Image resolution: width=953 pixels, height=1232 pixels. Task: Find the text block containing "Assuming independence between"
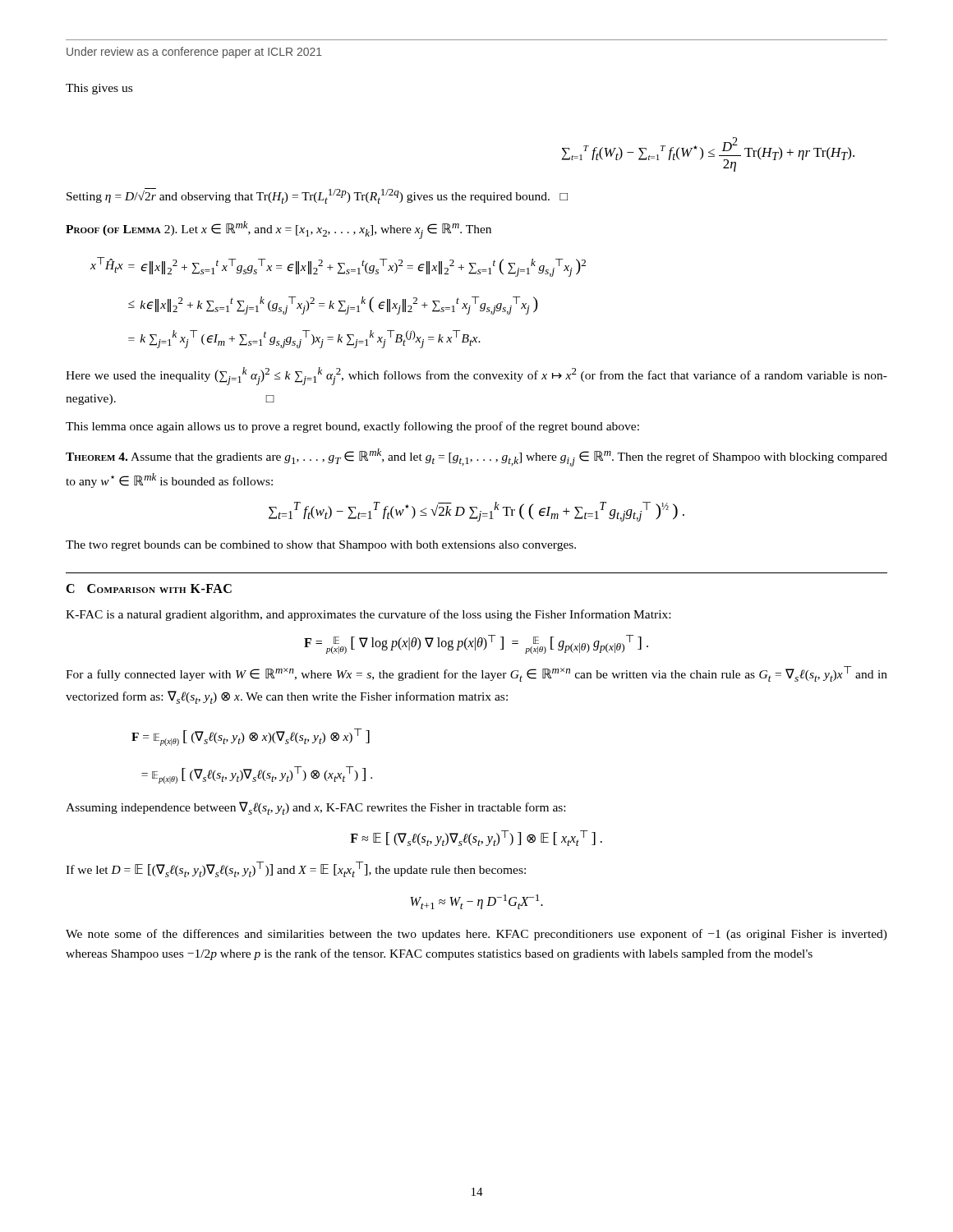coord(316,808)
